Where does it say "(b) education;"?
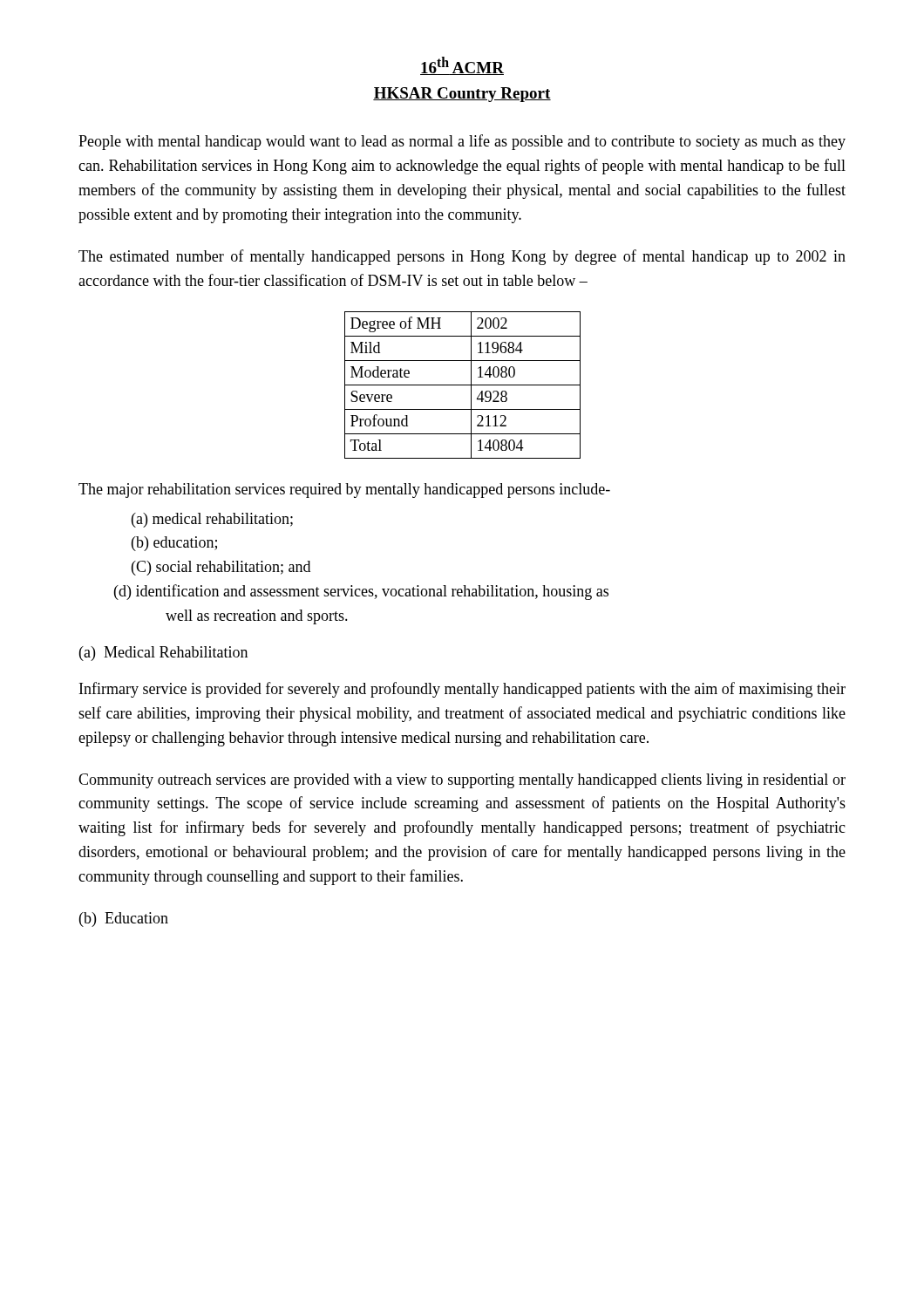This screenshot has width=924, height=1308. point(175,543)
